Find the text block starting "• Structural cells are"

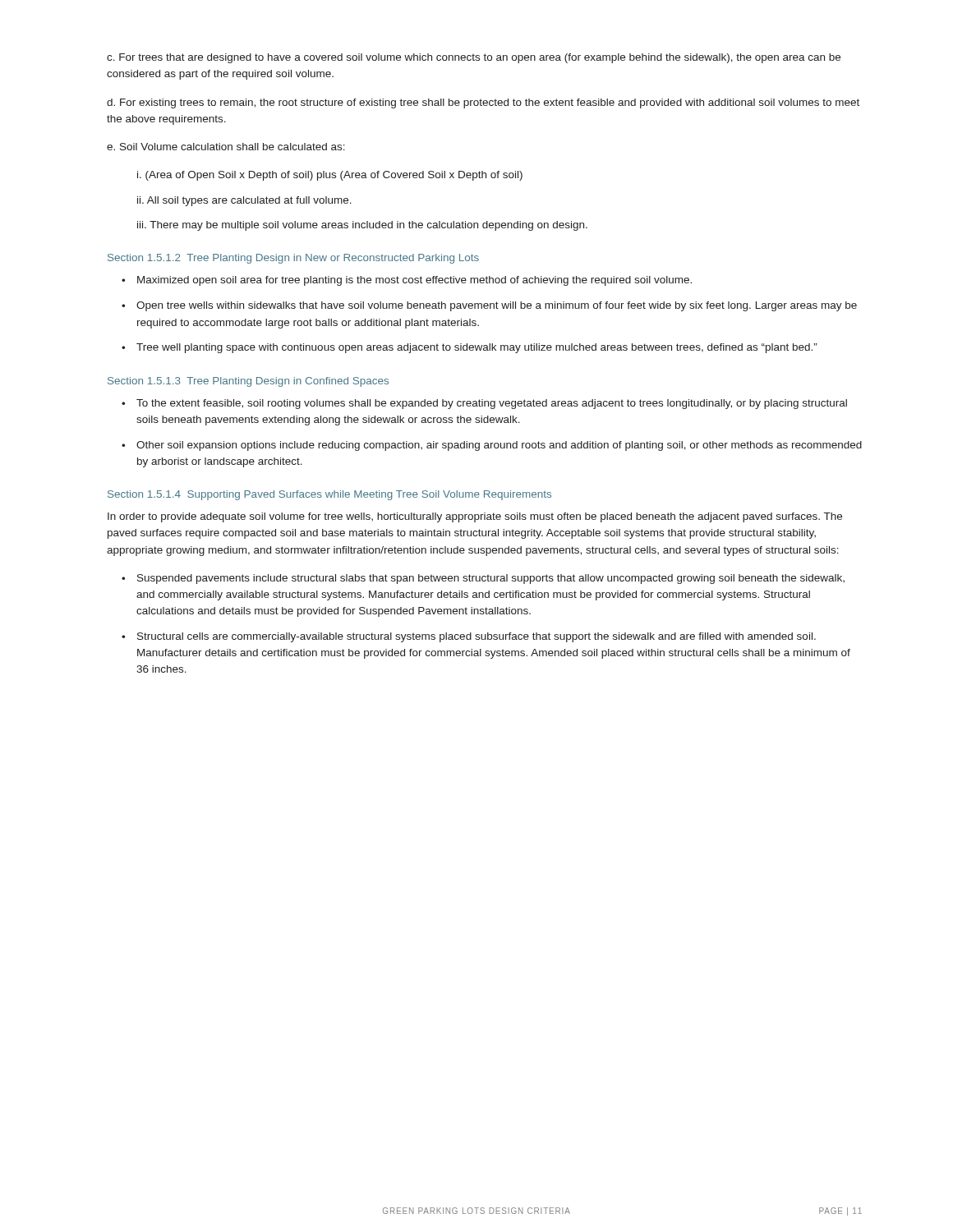(x=492, y=653)
